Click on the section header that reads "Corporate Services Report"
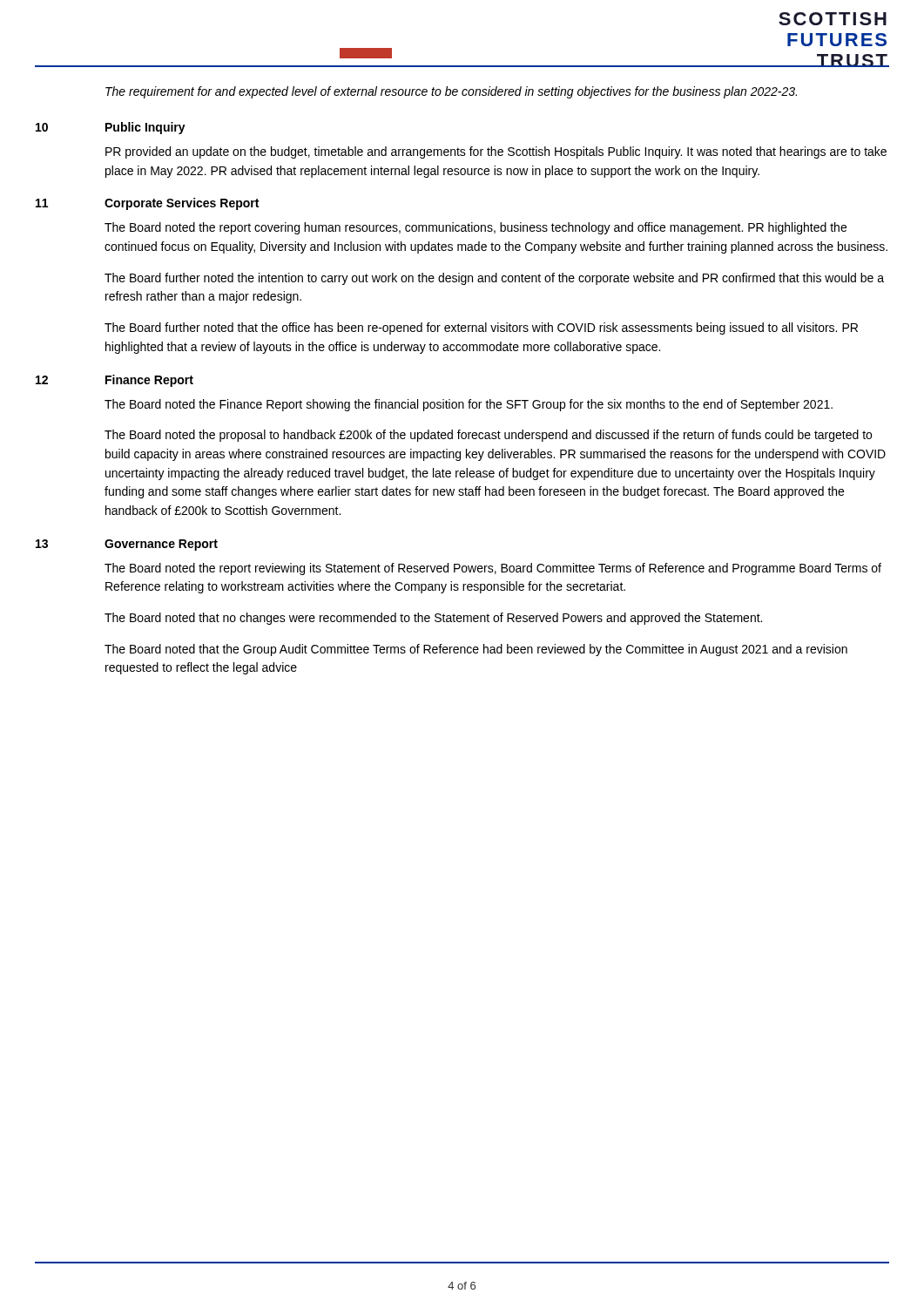Viewport: 924px width, 1307px height. [x=182, y=203]
